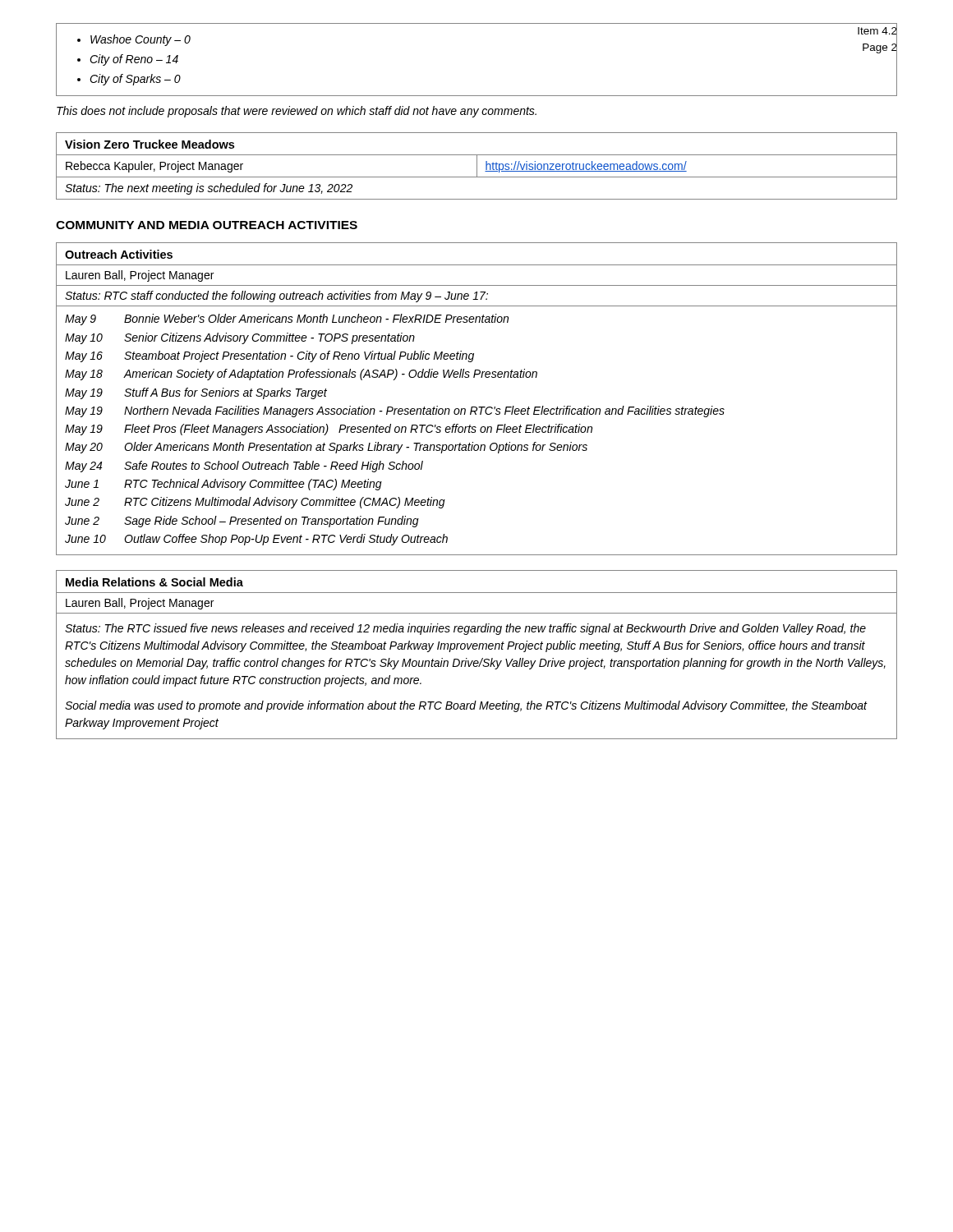Click on the table containing "Vision Zero Truckee"
Screen dimensions: 1232x953
pos(476,166)
